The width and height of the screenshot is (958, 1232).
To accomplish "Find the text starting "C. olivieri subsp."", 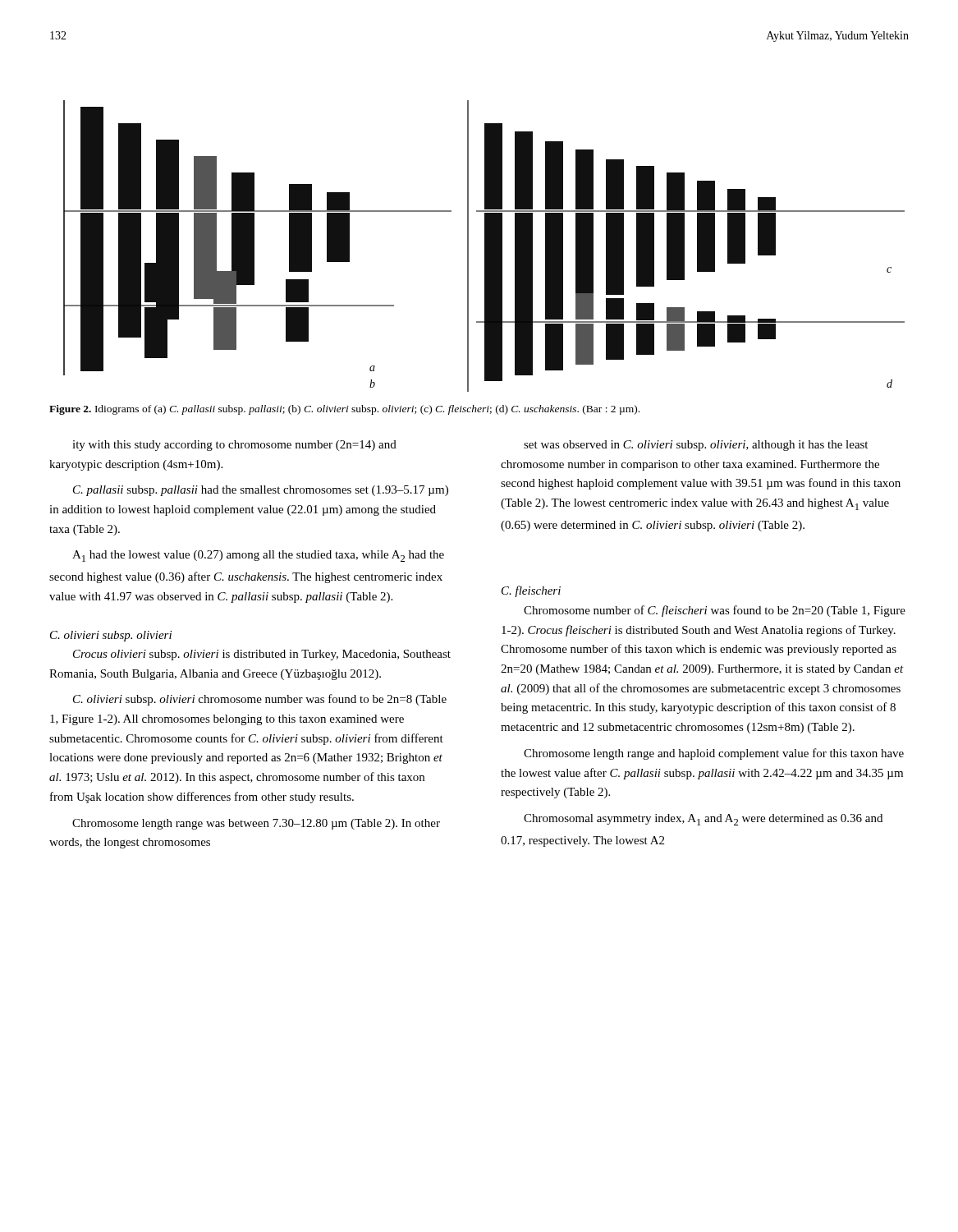I will click(x=111, y=636).
